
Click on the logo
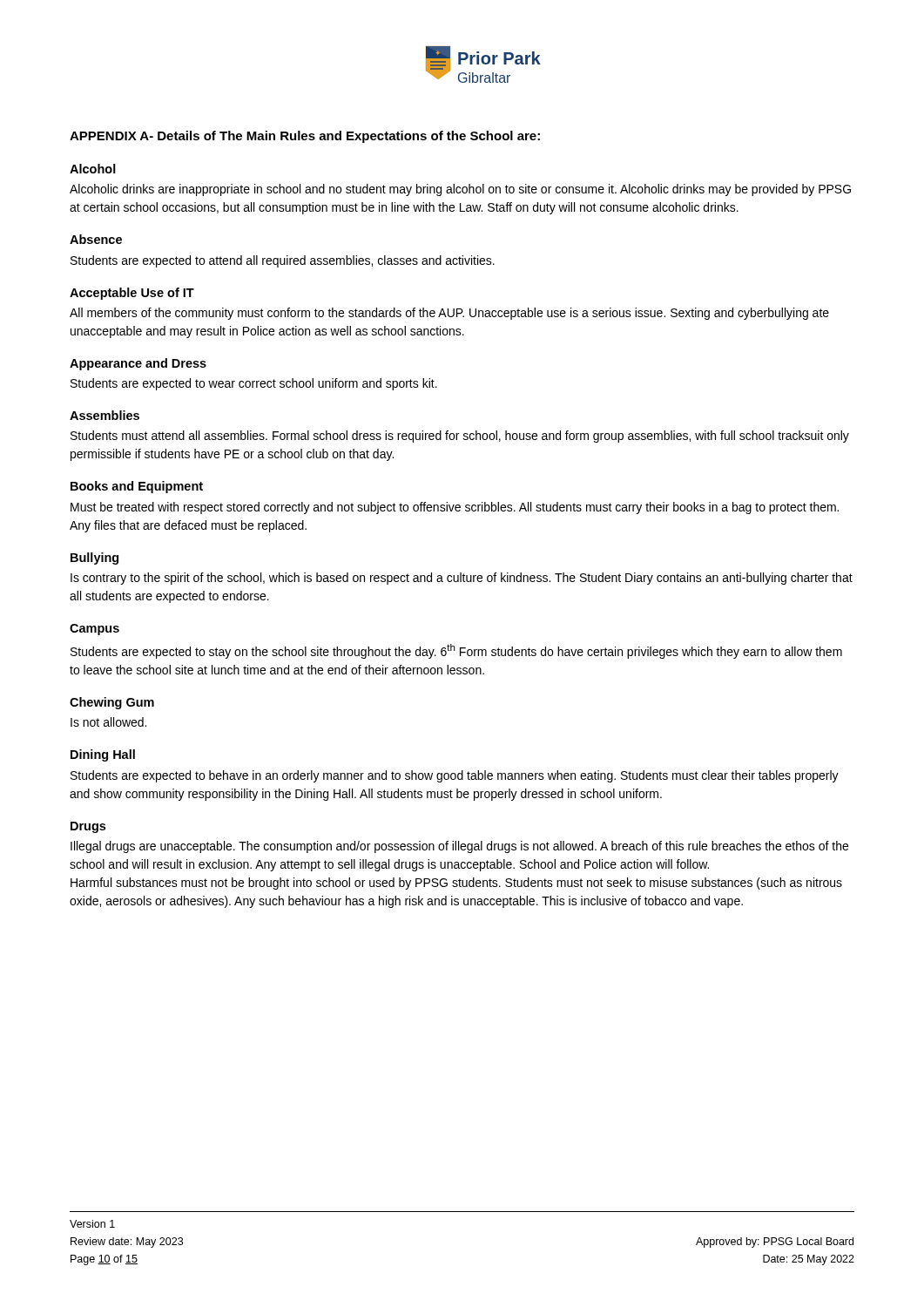[462, 75]
